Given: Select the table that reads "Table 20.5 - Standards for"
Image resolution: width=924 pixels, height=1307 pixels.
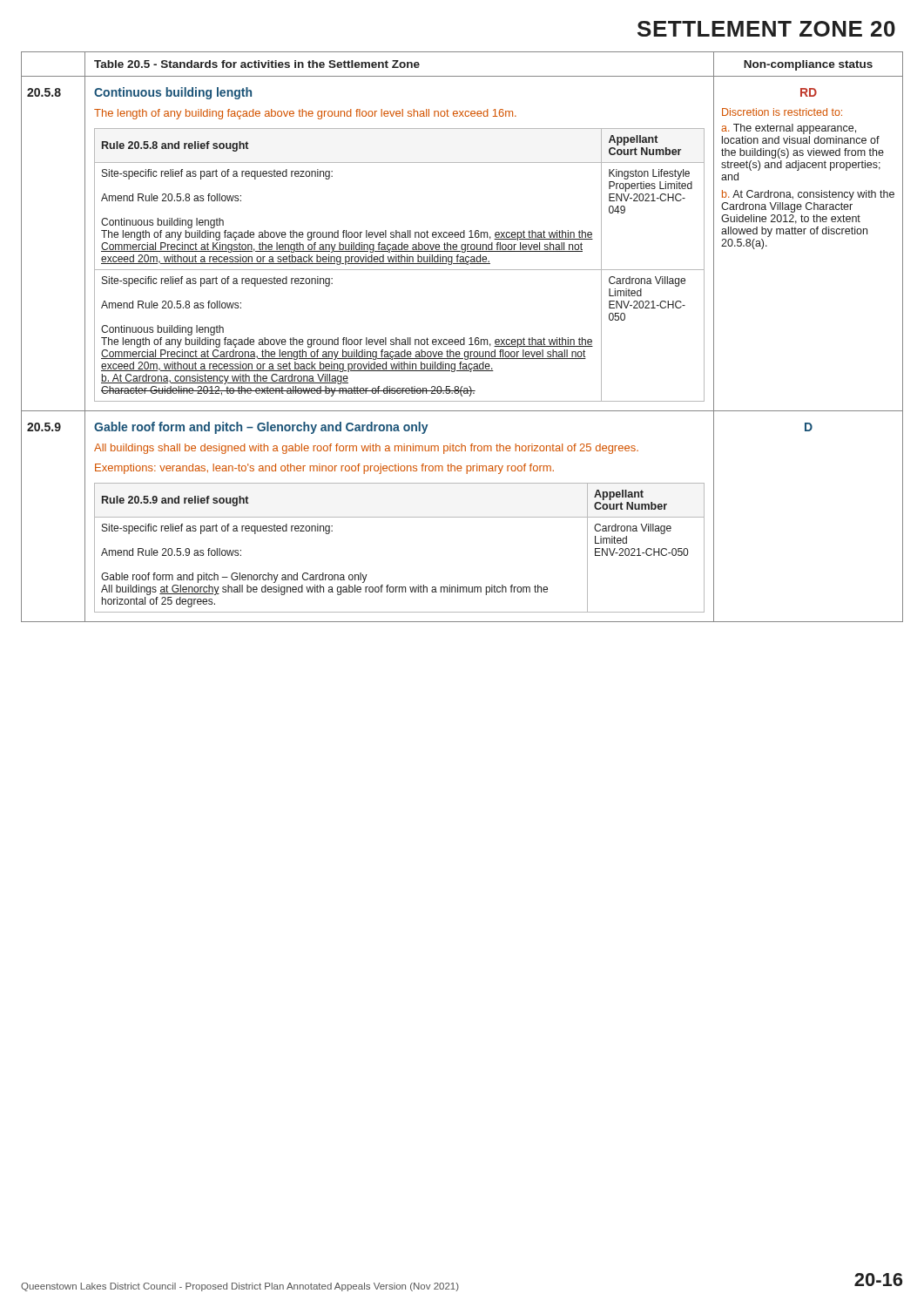Looking at the screenshot, I should tap(462, 337).
